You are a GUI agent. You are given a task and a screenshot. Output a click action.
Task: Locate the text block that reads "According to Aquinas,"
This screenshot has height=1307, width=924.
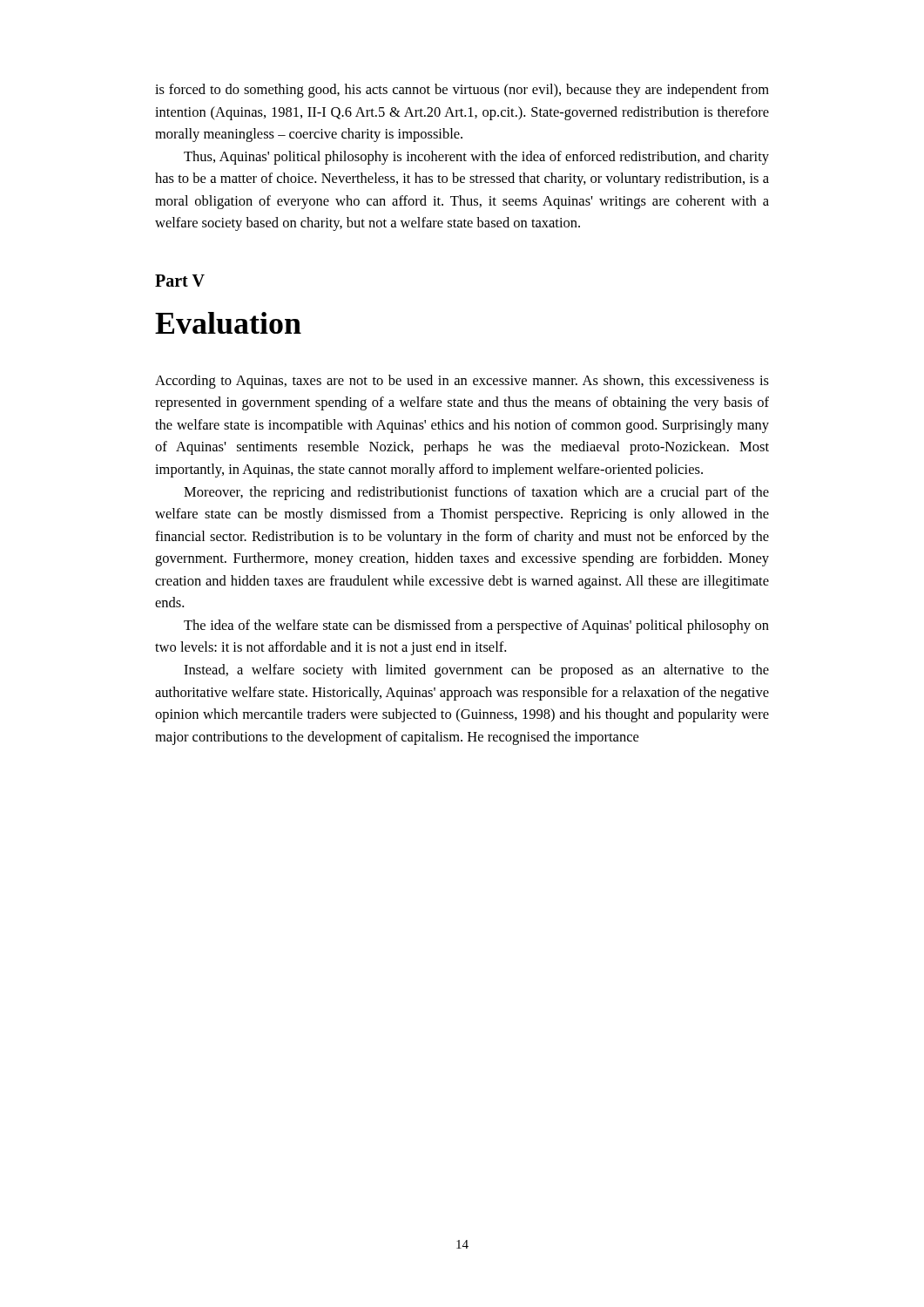pos(462,559)
